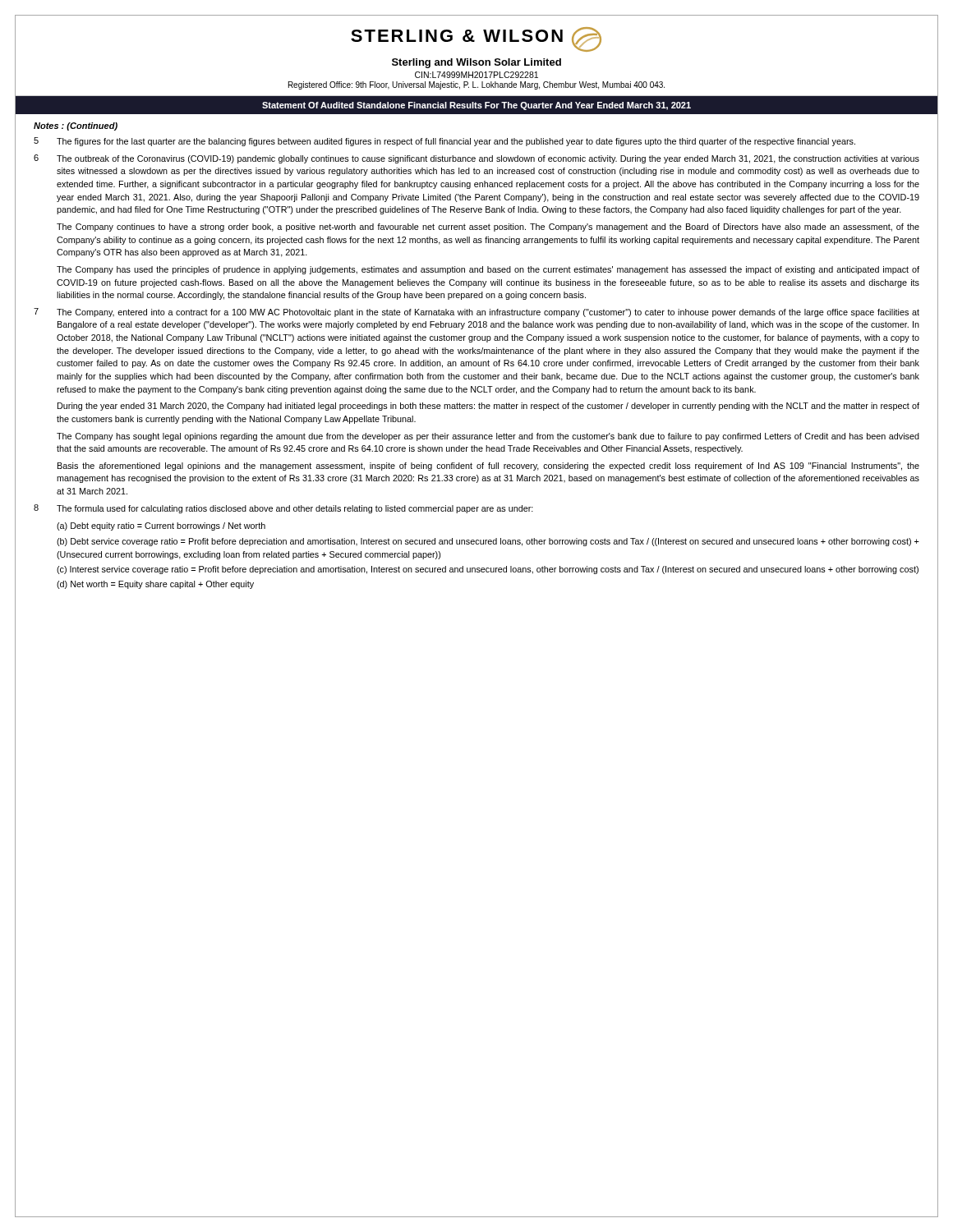This screenshot has width=953, height=1232.
Task: Navigate to the text starting "Registered Office: 9th Floor, Universal Majestic, P."
Action: (476, 85)
